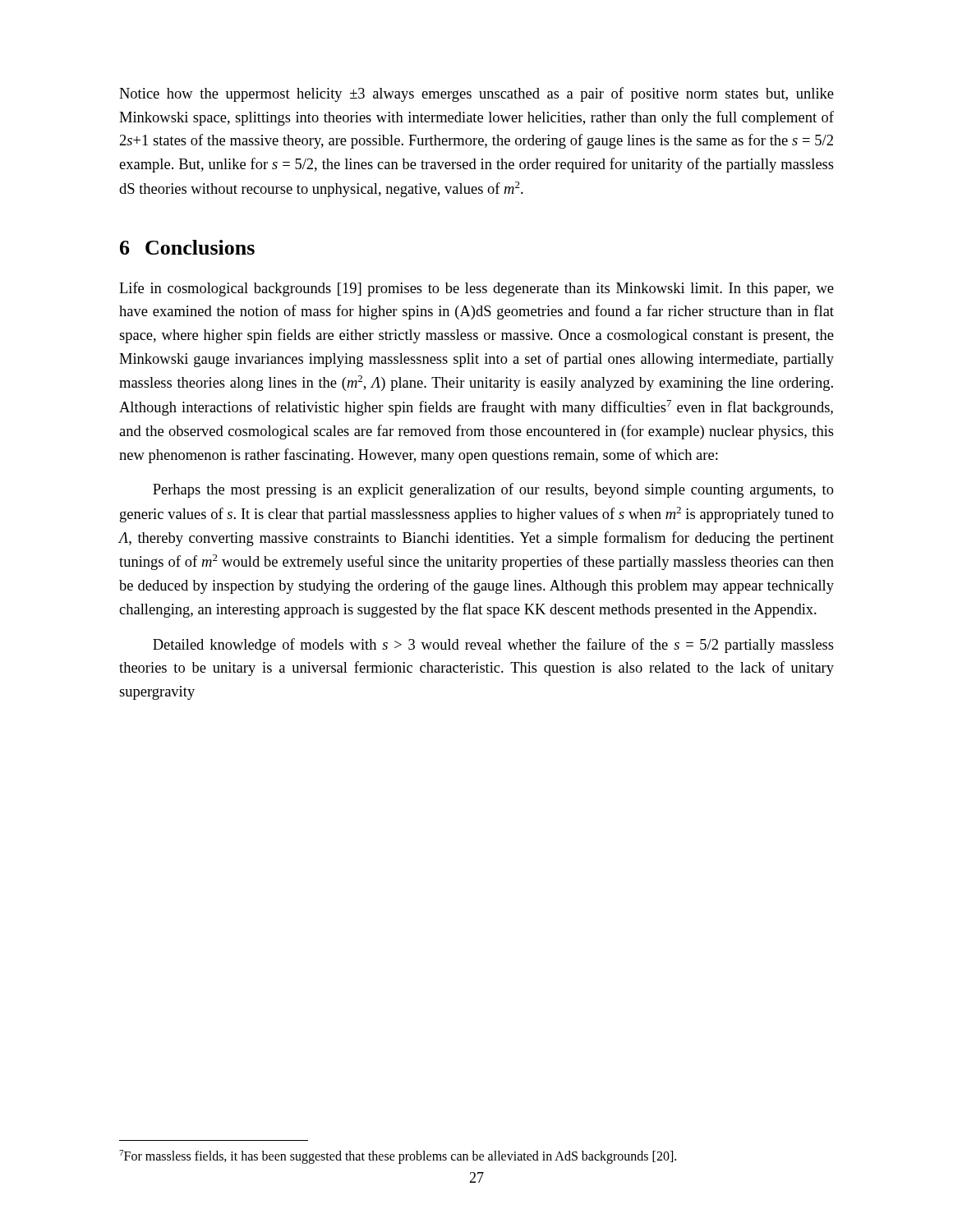Image resolution: width=953 pixels, height=1232 pixels.
Task: Where is the passage that starts "7For massless fields, it"?
Action: [398, 1156]
